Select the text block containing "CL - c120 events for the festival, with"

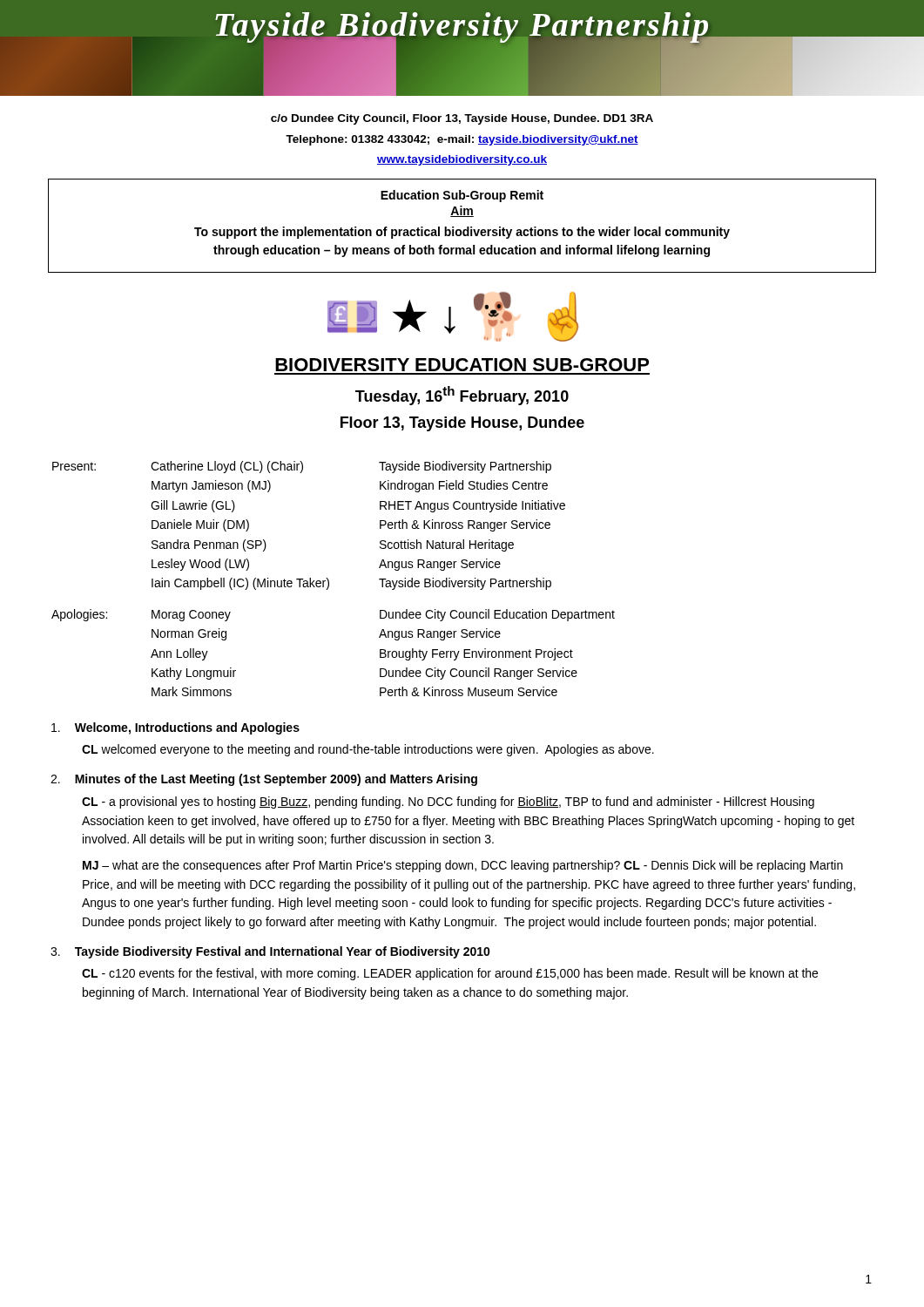(x=450, y=983)
